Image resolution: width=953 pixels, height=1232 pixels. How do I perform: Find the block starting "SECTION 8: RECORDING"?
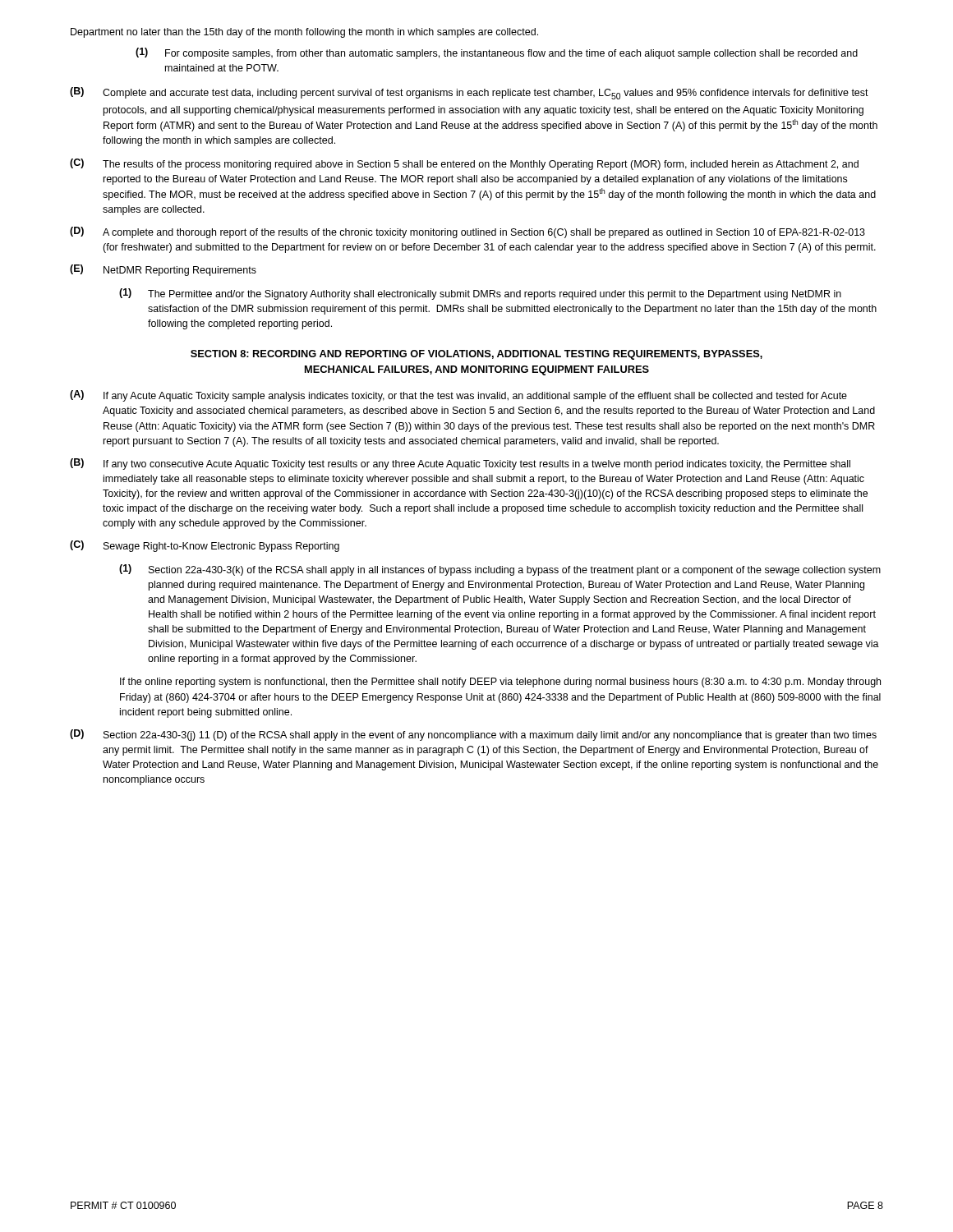click(476, 361)
